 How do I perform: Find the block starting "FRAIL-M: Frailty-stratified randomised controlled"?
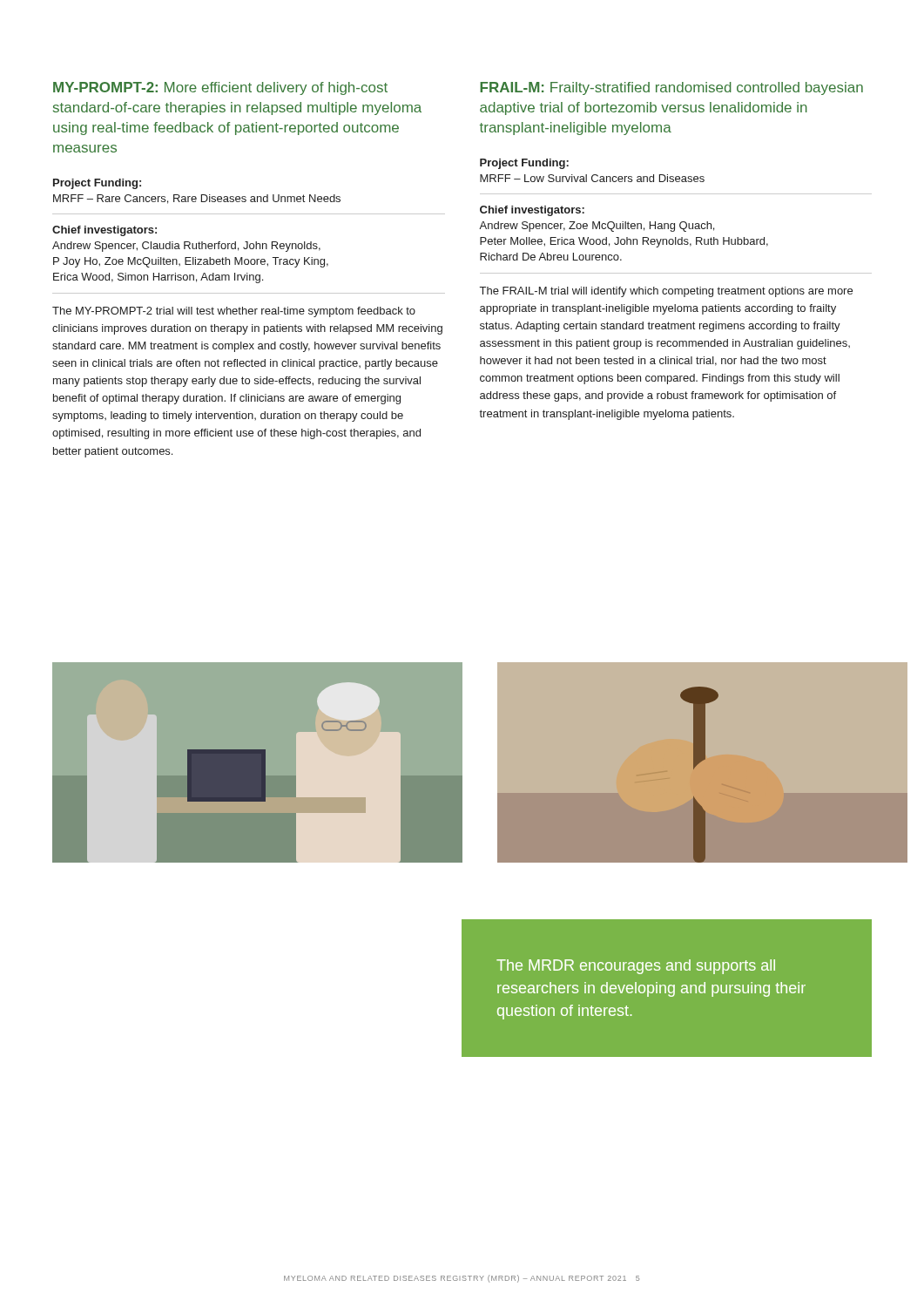[676, 108]
